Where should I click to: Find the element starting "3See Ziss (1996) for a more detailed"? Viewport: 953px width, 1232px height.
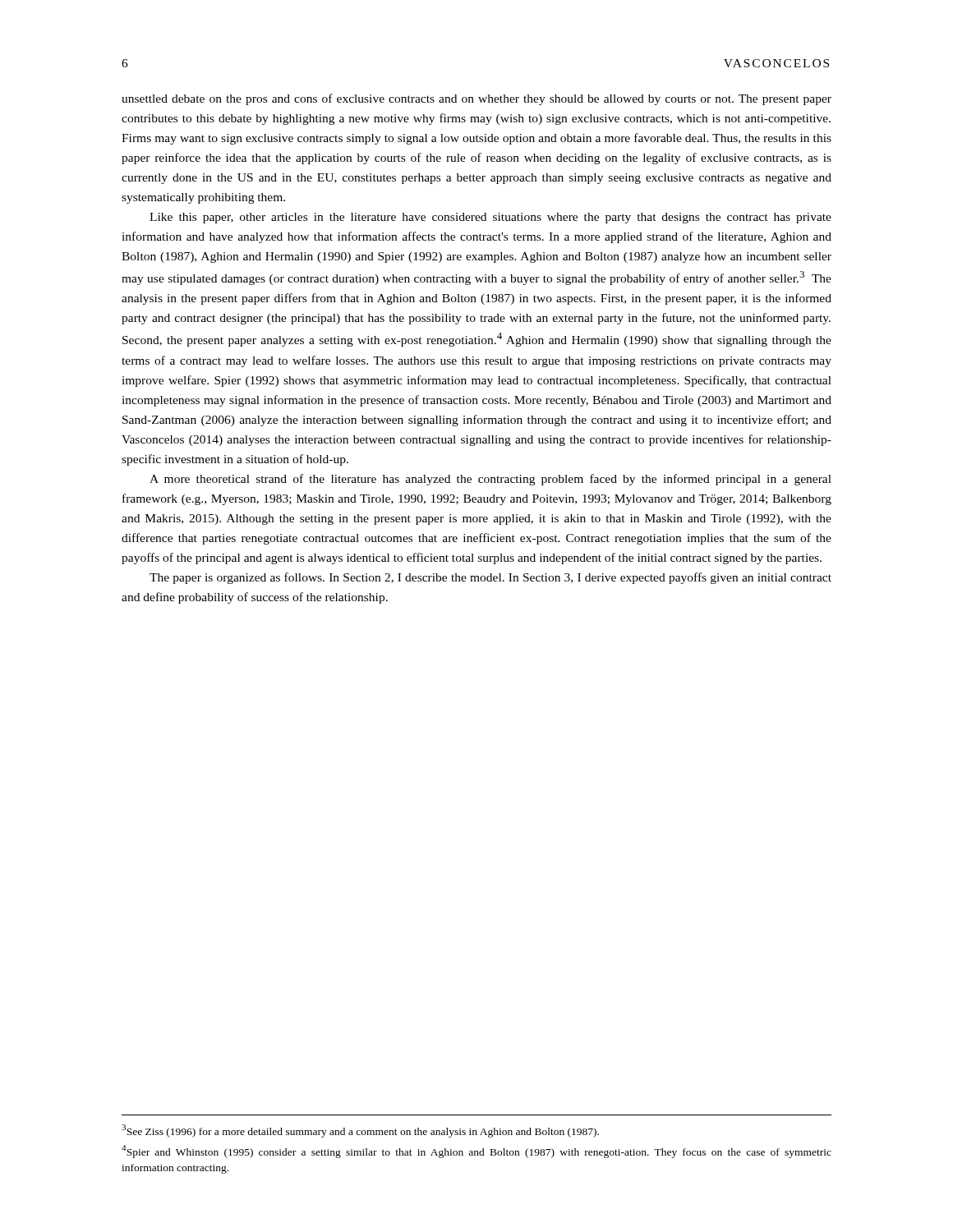[x=476, y=1130]
